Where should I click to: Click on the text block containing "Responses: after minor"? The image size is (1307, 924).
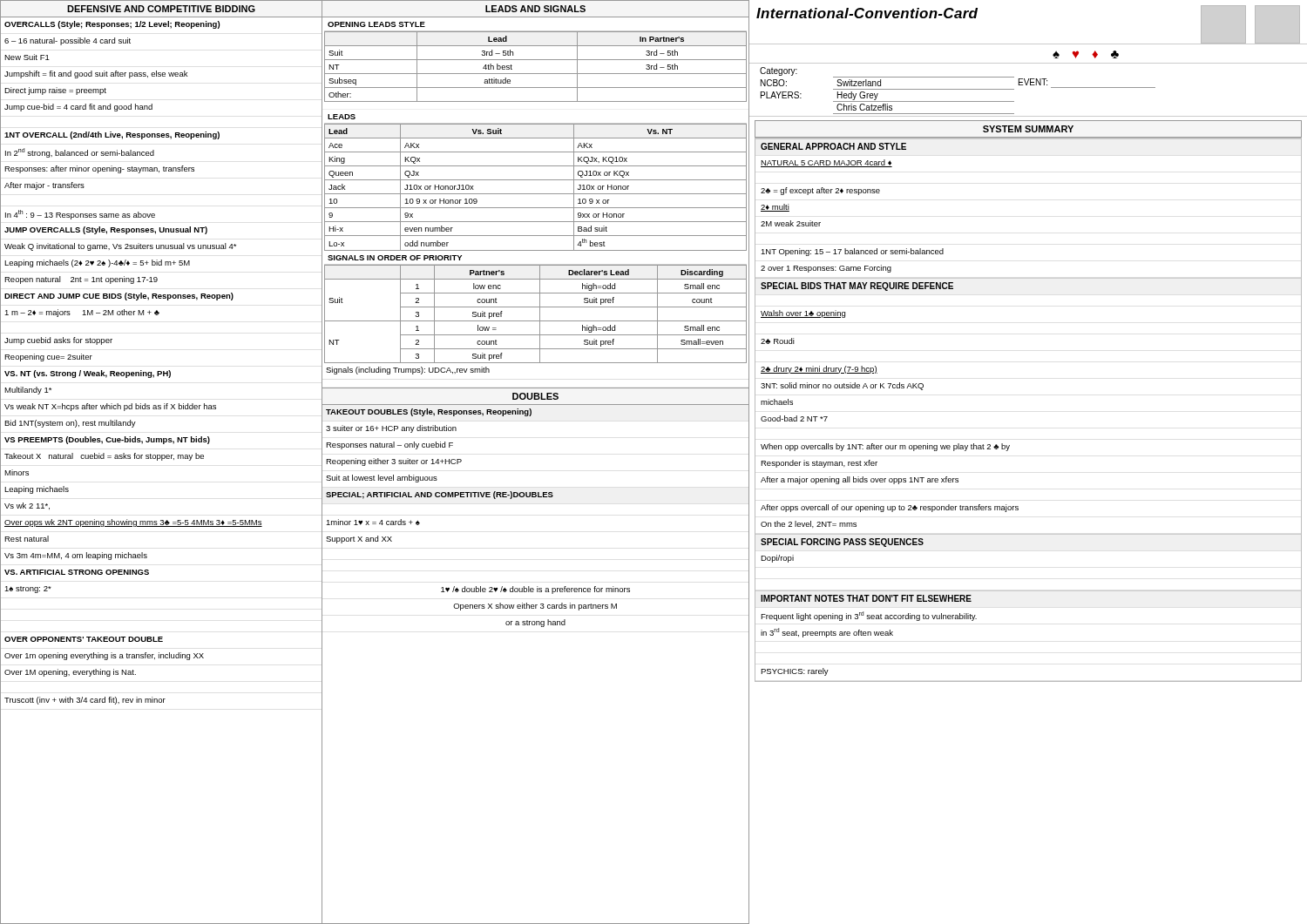click(100, 168)
